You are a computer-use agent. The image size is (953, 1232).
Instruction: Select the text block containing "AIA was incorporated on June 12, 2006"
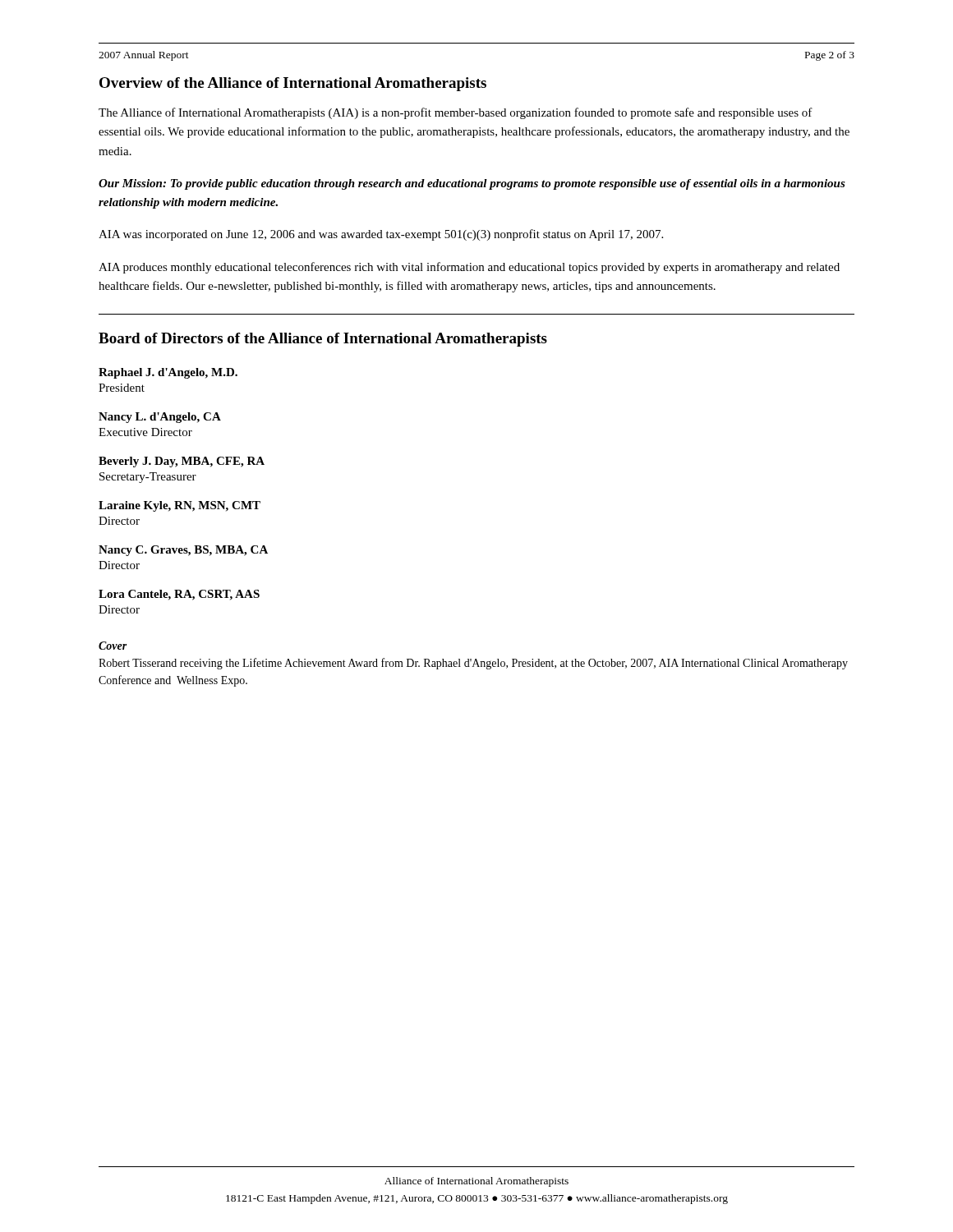(x=381, y=234)
